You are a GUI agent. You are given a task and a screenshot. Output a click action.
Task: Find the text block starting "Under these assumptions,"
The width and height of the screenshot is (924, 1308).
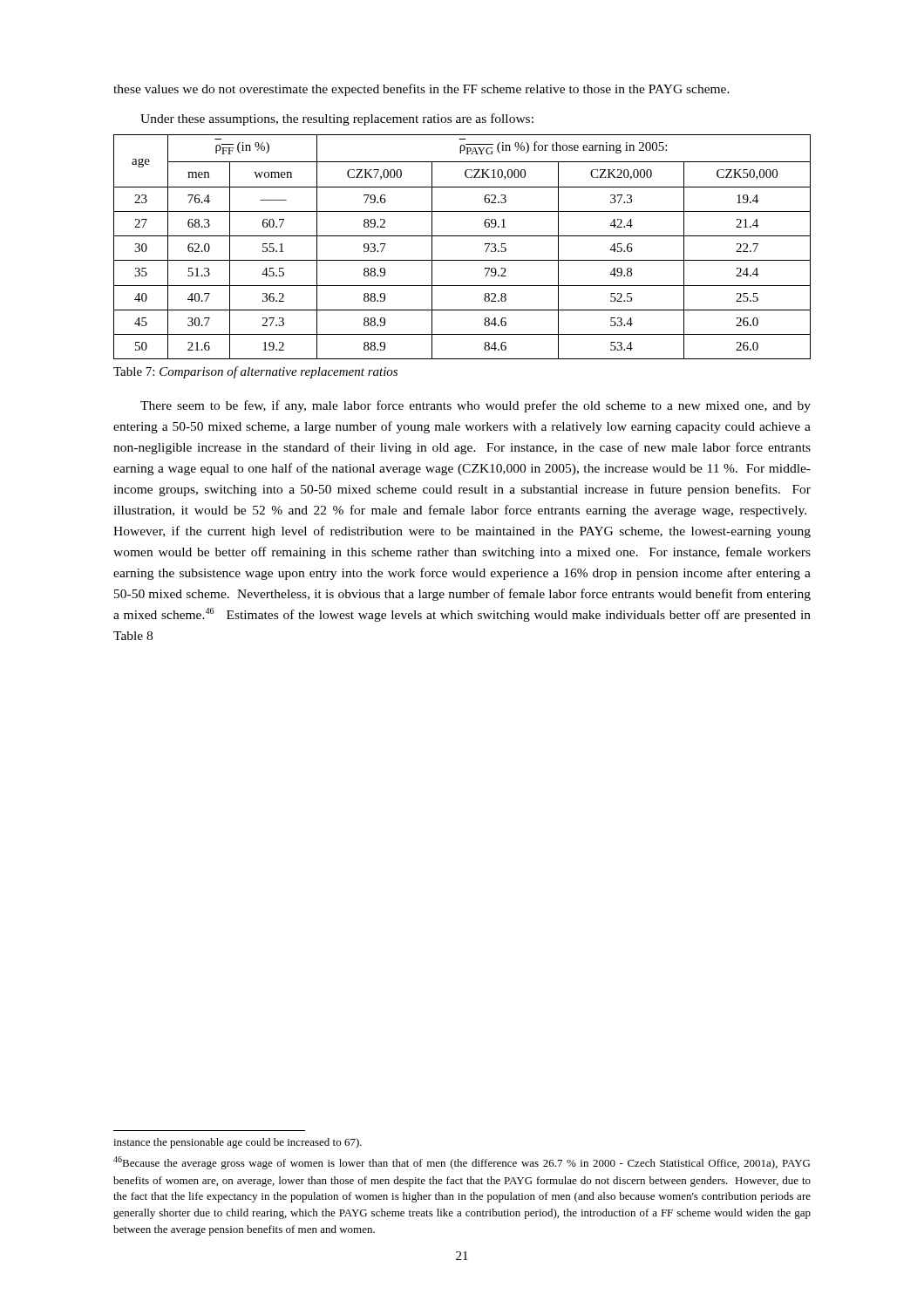coord(337,118)
